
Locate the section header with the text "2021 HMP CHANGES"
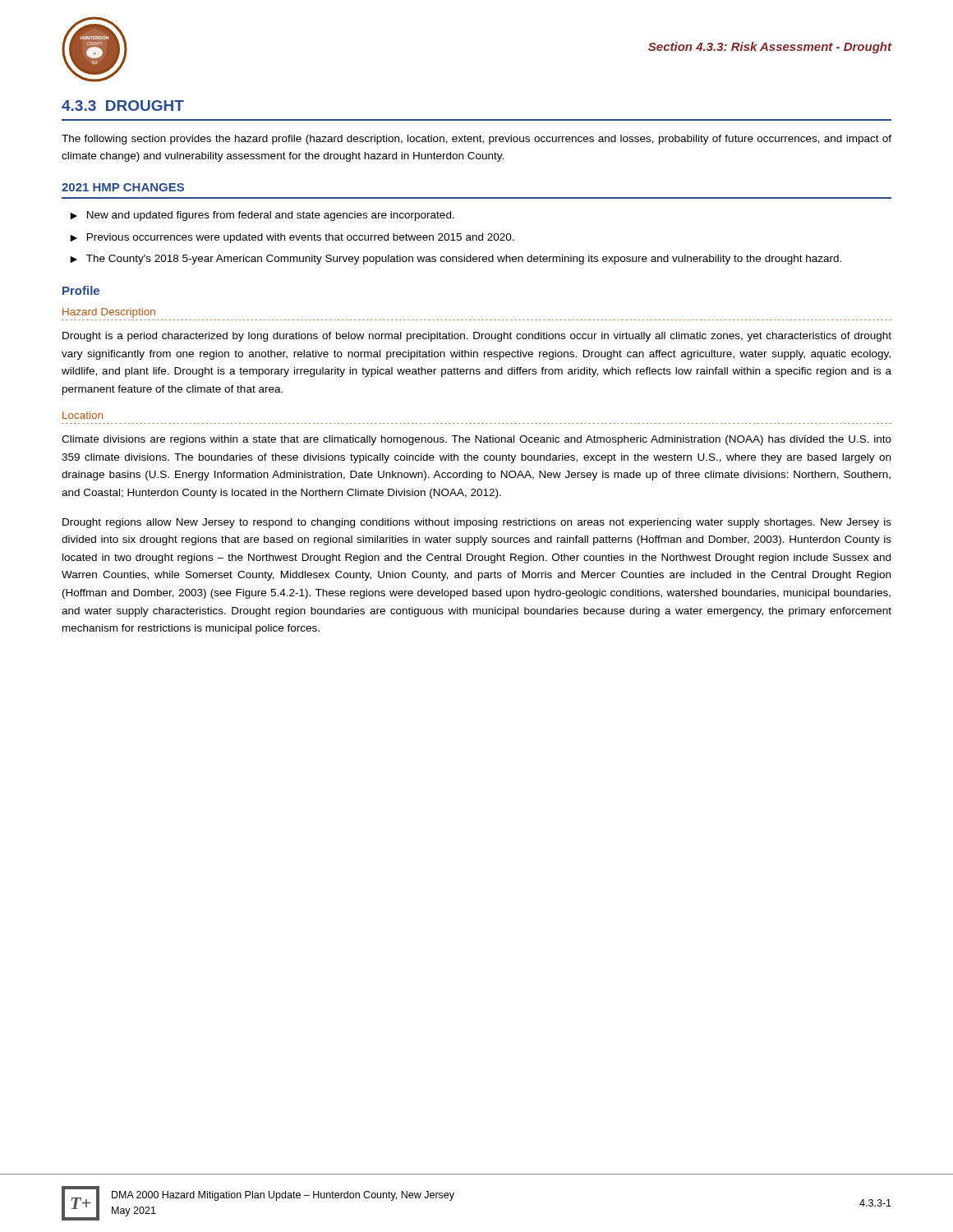(x=123, y=187)
